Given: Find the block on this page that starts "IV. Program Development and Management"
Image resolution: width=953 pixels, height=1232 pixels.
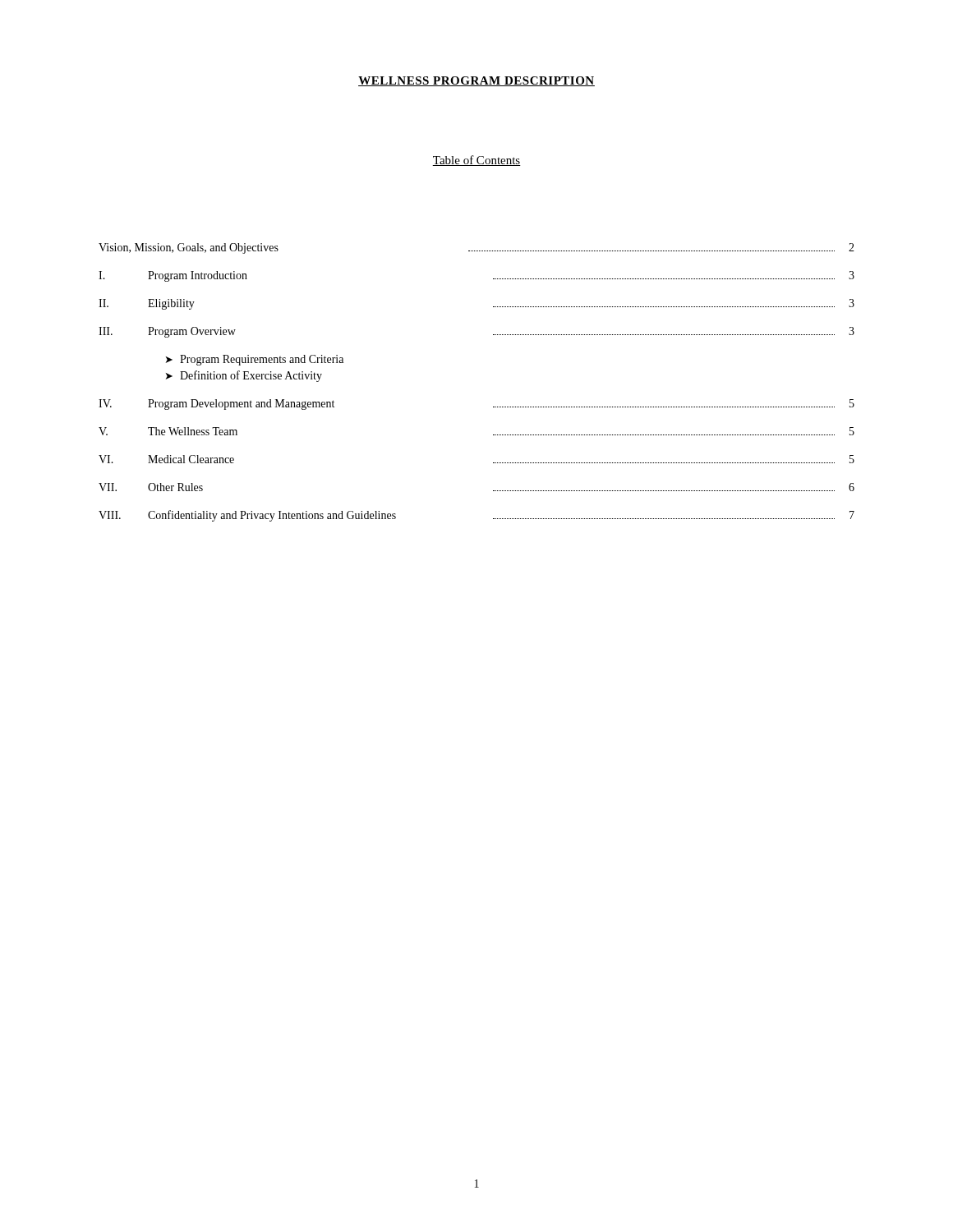Looking at the screenshot, I should pyautogui.click(x=235, y=405).
